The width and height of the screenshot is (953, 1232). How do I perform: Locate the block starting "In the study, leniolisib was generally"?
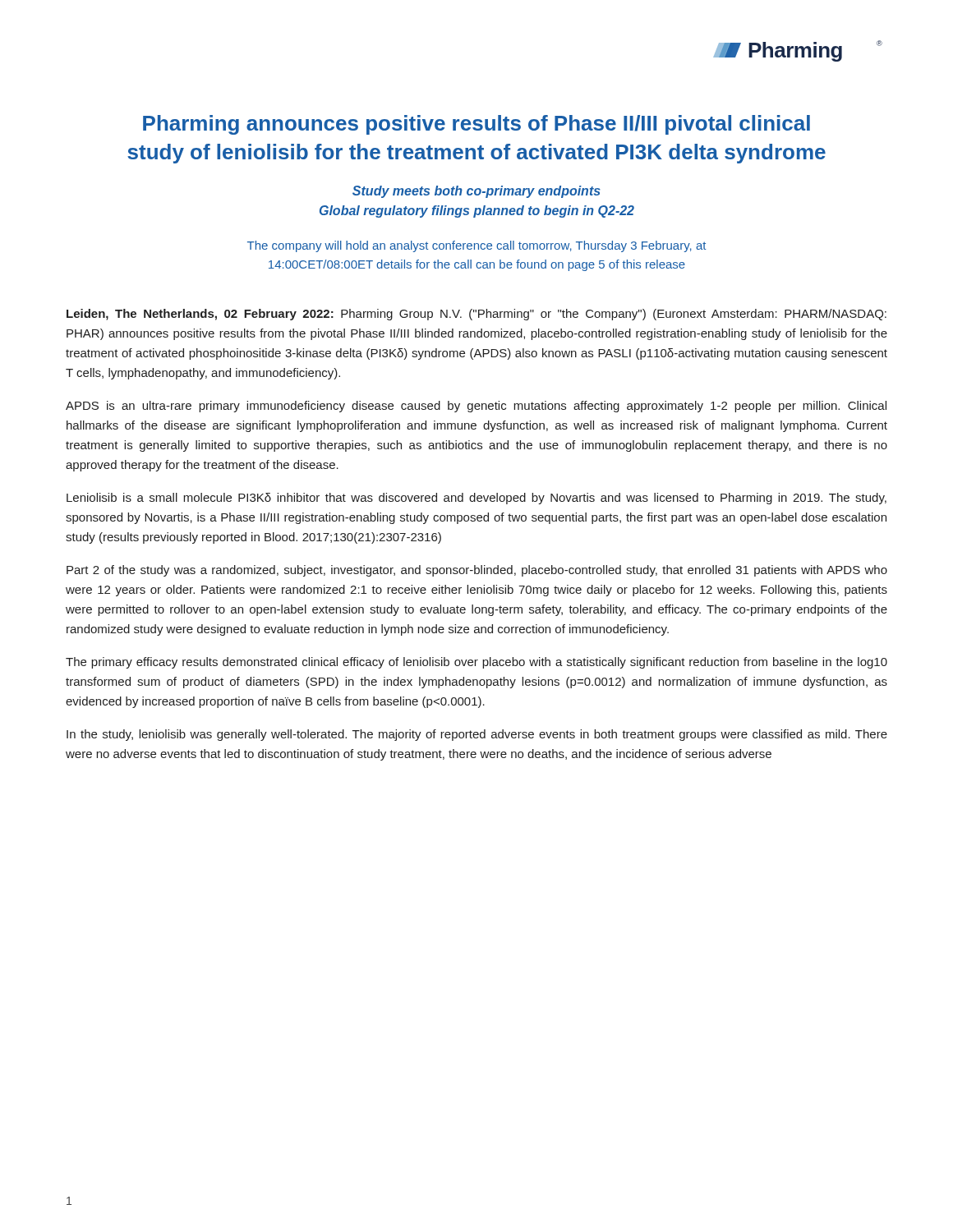476,743
